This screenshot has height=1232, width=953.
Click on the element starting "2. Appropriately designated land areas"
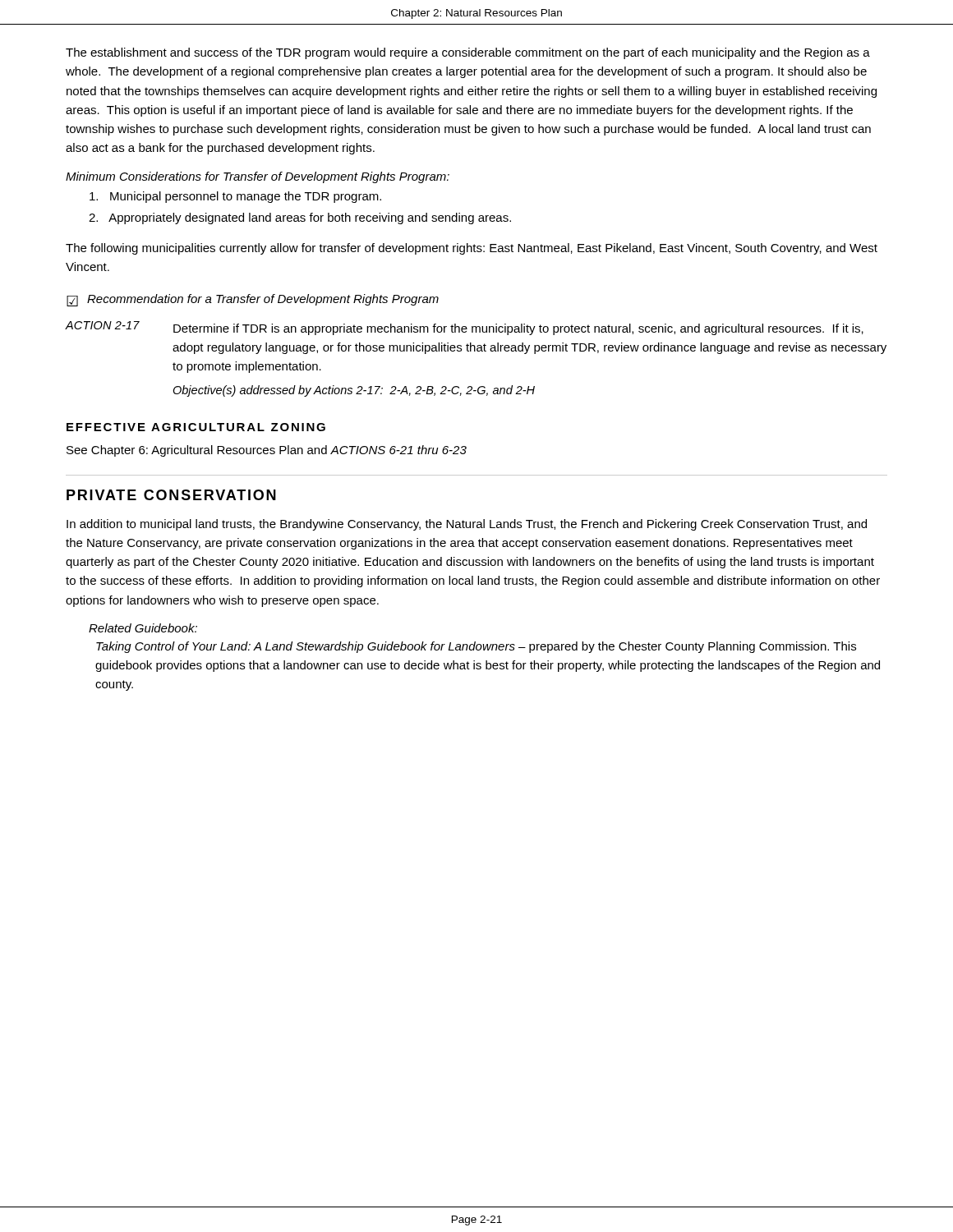300,217
